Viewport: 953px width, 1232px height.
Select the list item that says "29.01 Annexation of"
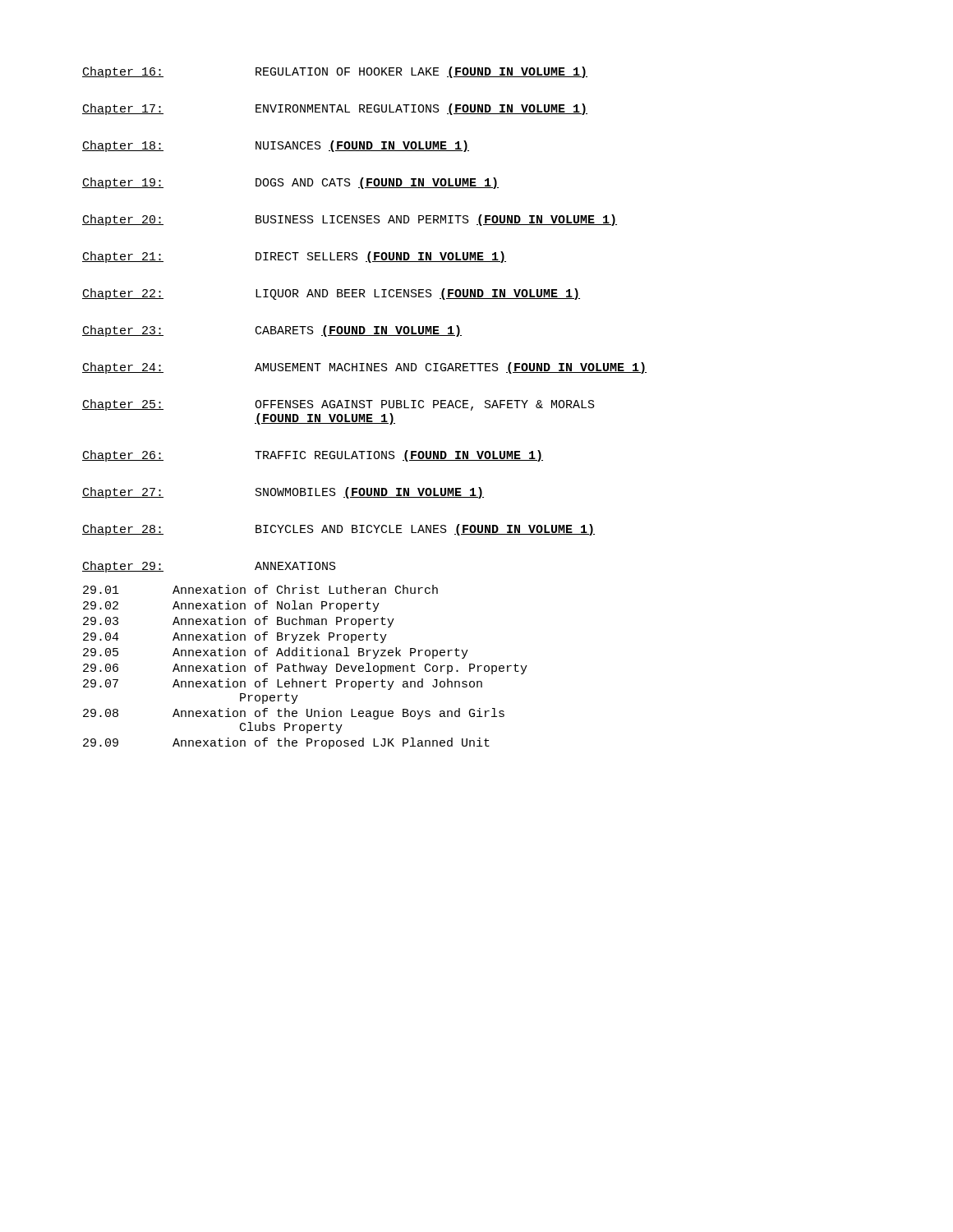[260, 589]
